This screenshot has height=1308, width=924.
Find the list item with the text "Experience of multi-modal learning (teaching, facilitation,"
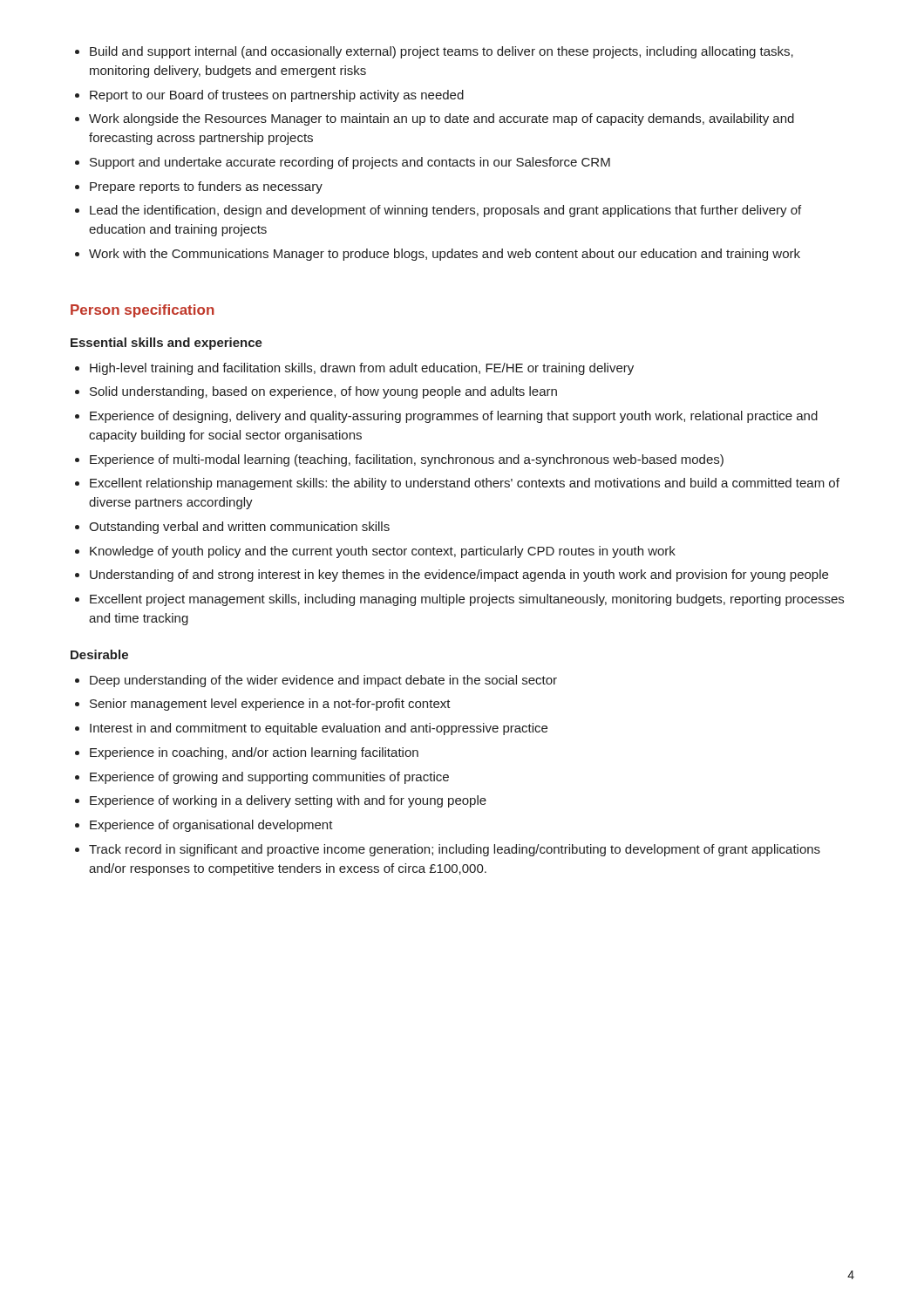(x=462, y=459)
